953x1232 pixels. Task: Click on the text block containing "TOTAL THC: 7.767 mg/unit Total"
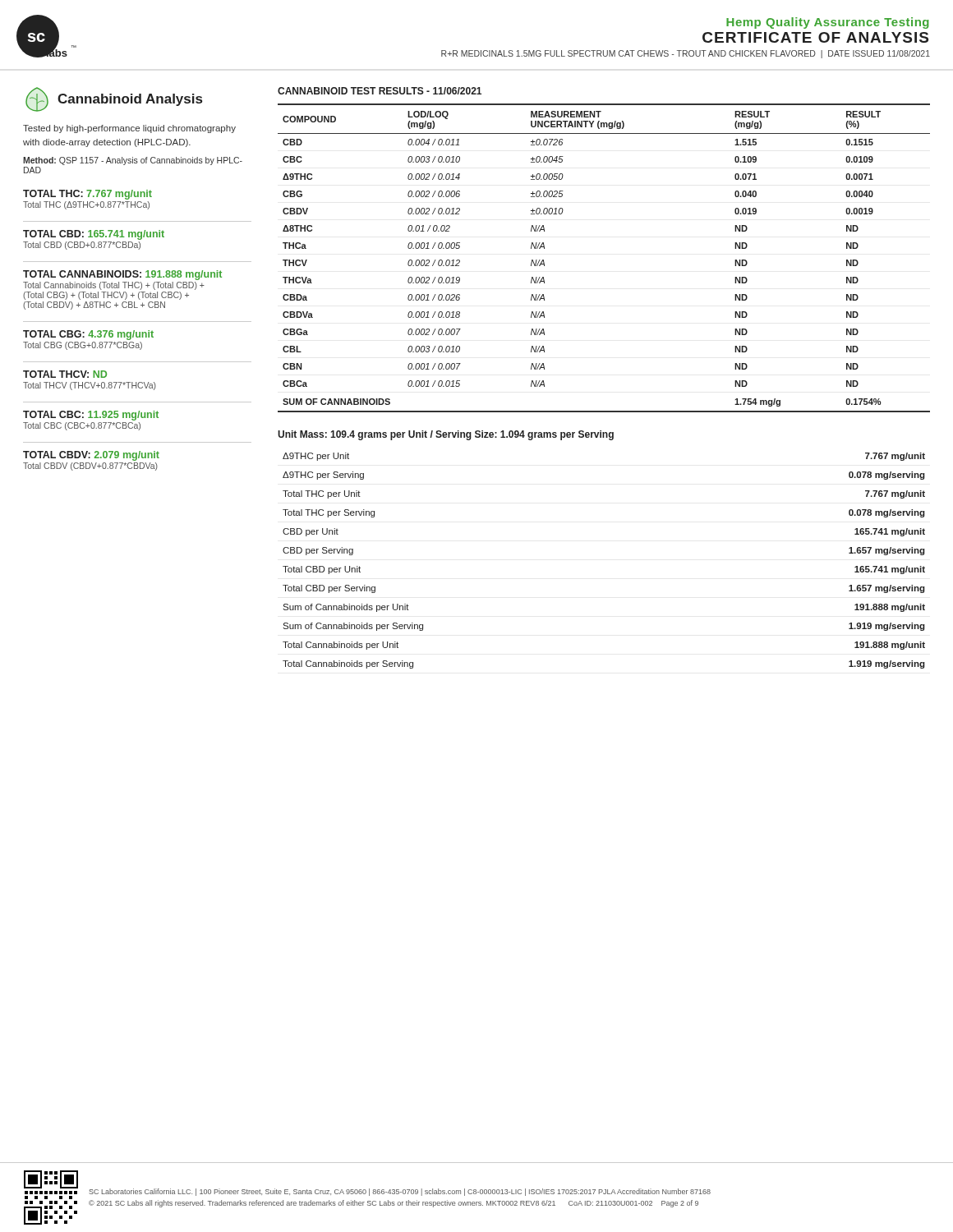[137, 198]
